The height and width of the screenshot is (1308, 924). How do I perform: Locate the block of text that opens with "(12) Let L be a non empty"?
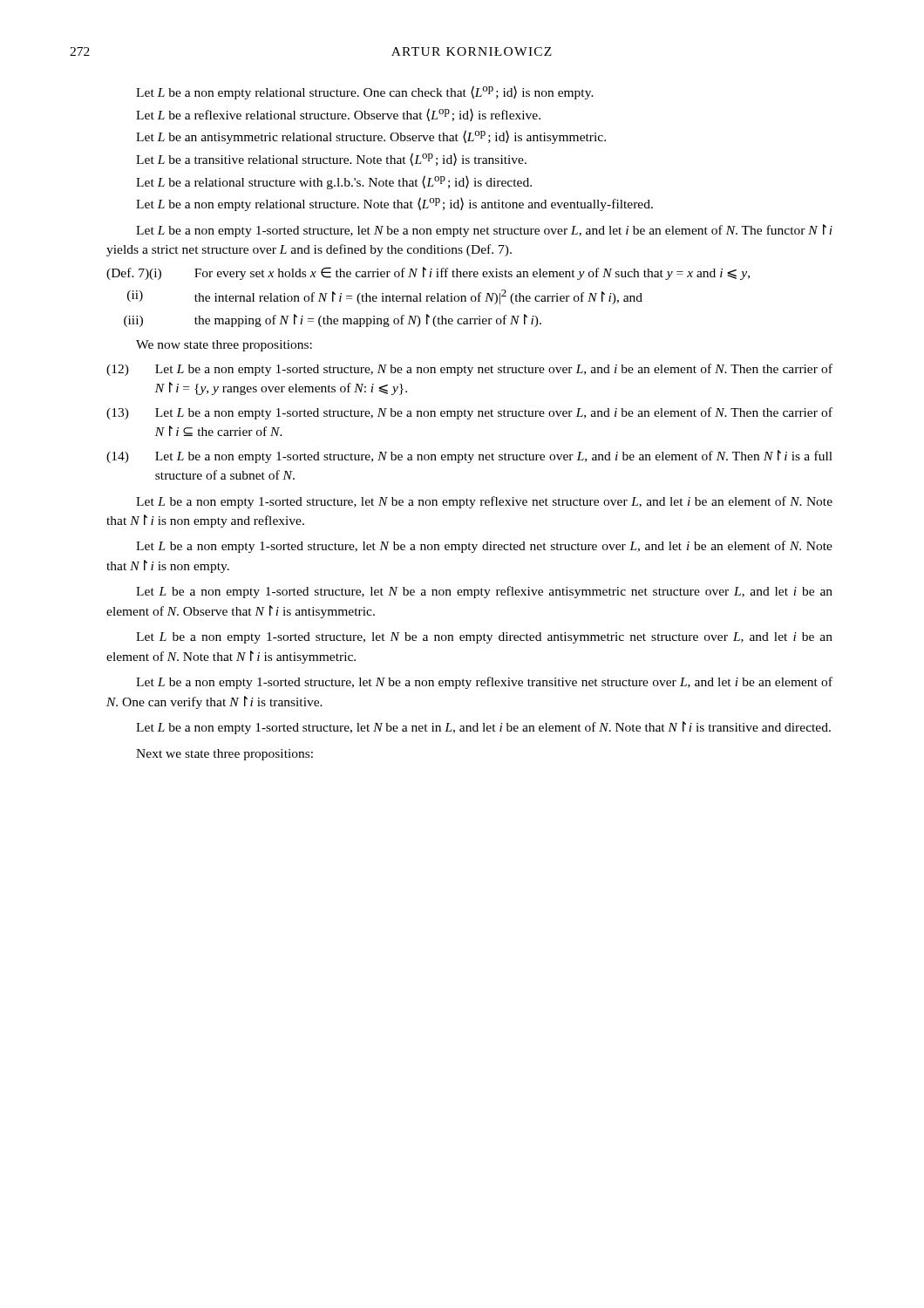tap(469, 379)
